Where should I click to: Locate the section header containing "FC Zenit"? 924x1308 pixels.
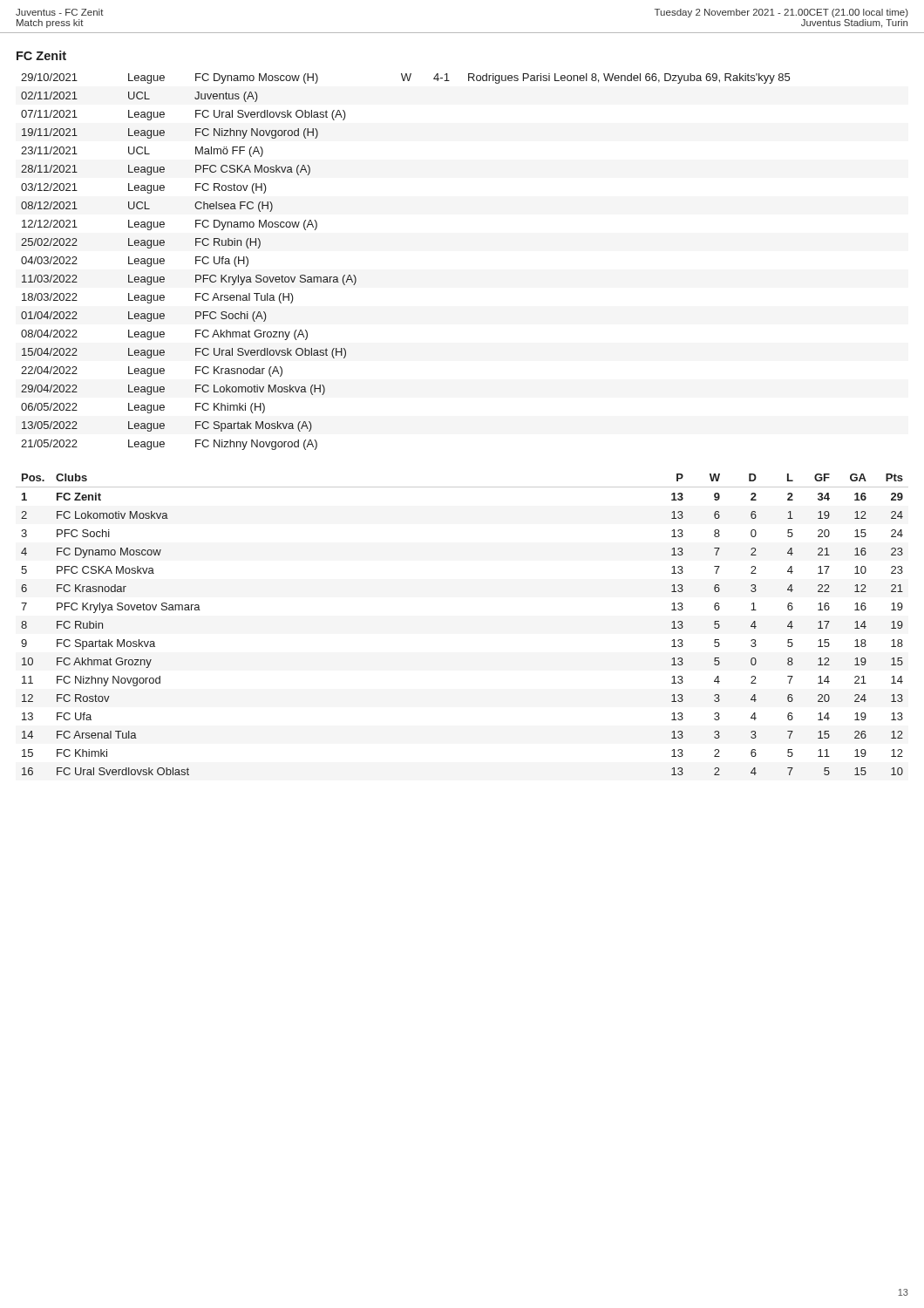pyautogui.click(x=41, y=56)
